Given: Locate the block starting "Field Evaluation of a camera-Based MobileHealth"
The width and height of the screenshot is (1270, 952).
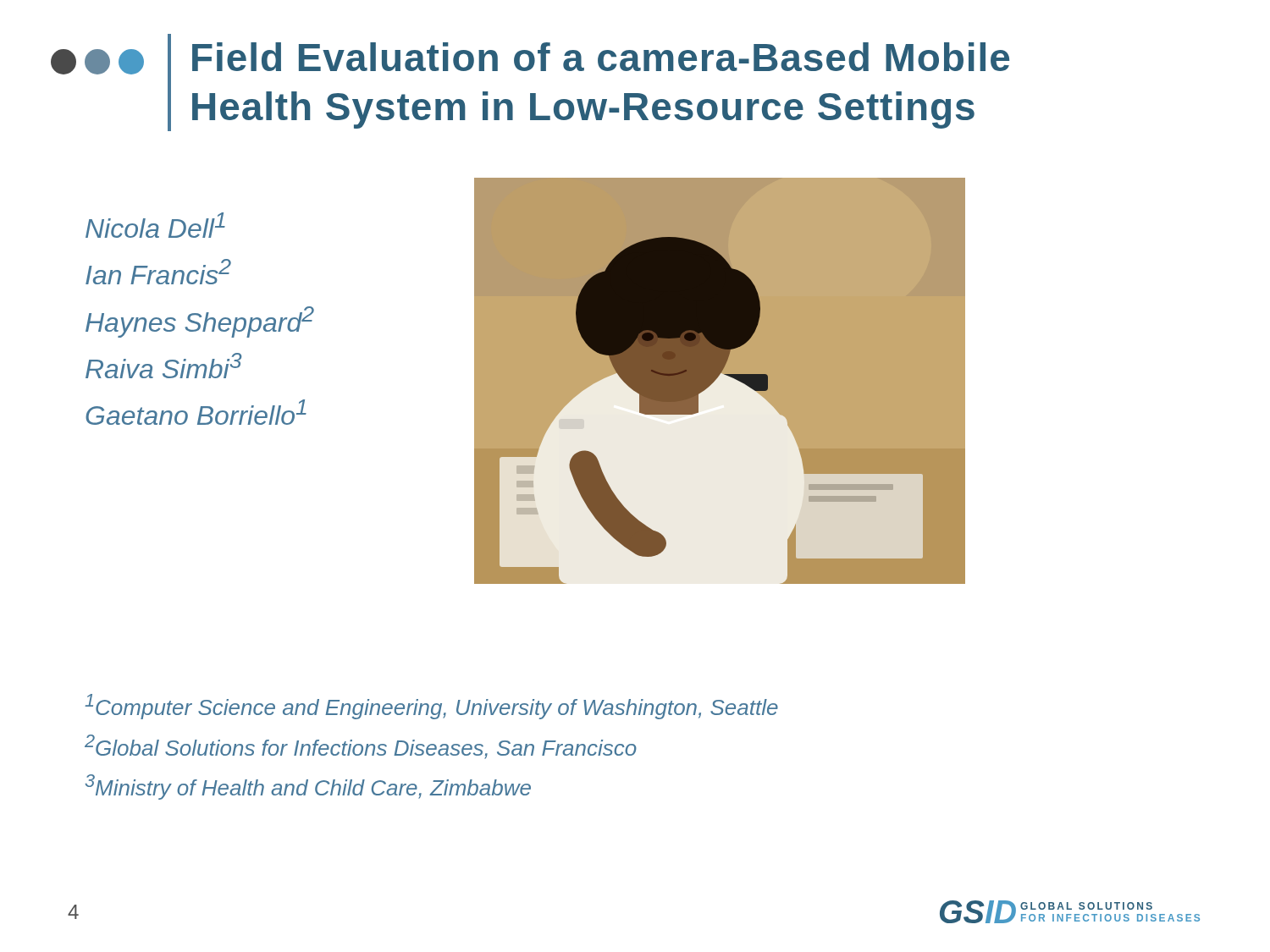Looking at the screenshot, I should pyautogui.click(x=601, y=82).
